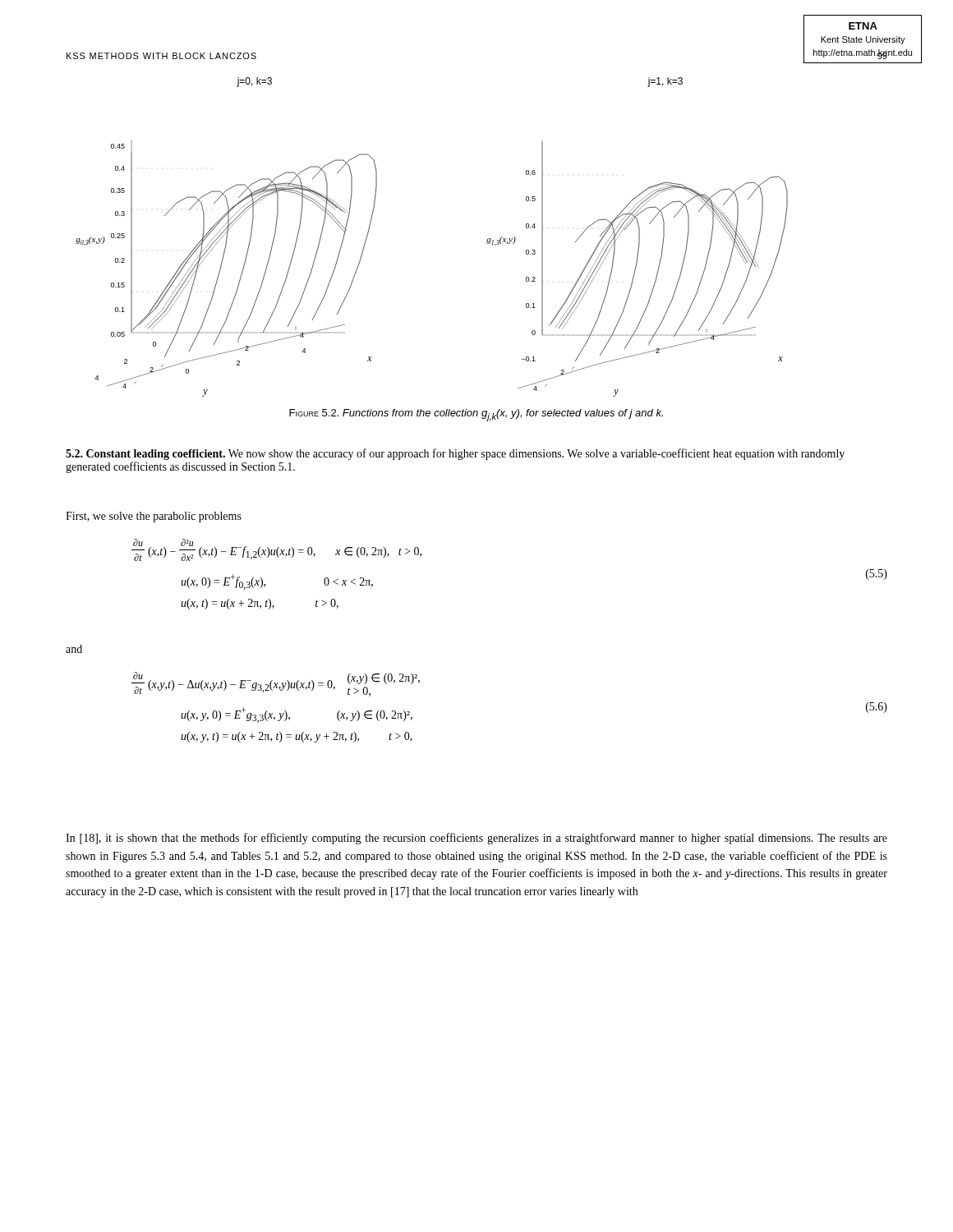The width and height of the screenshot is (953, 1232).
Task: Locate the formula that opens with "∂u (x,t) −"
Action: pos(276,550)
